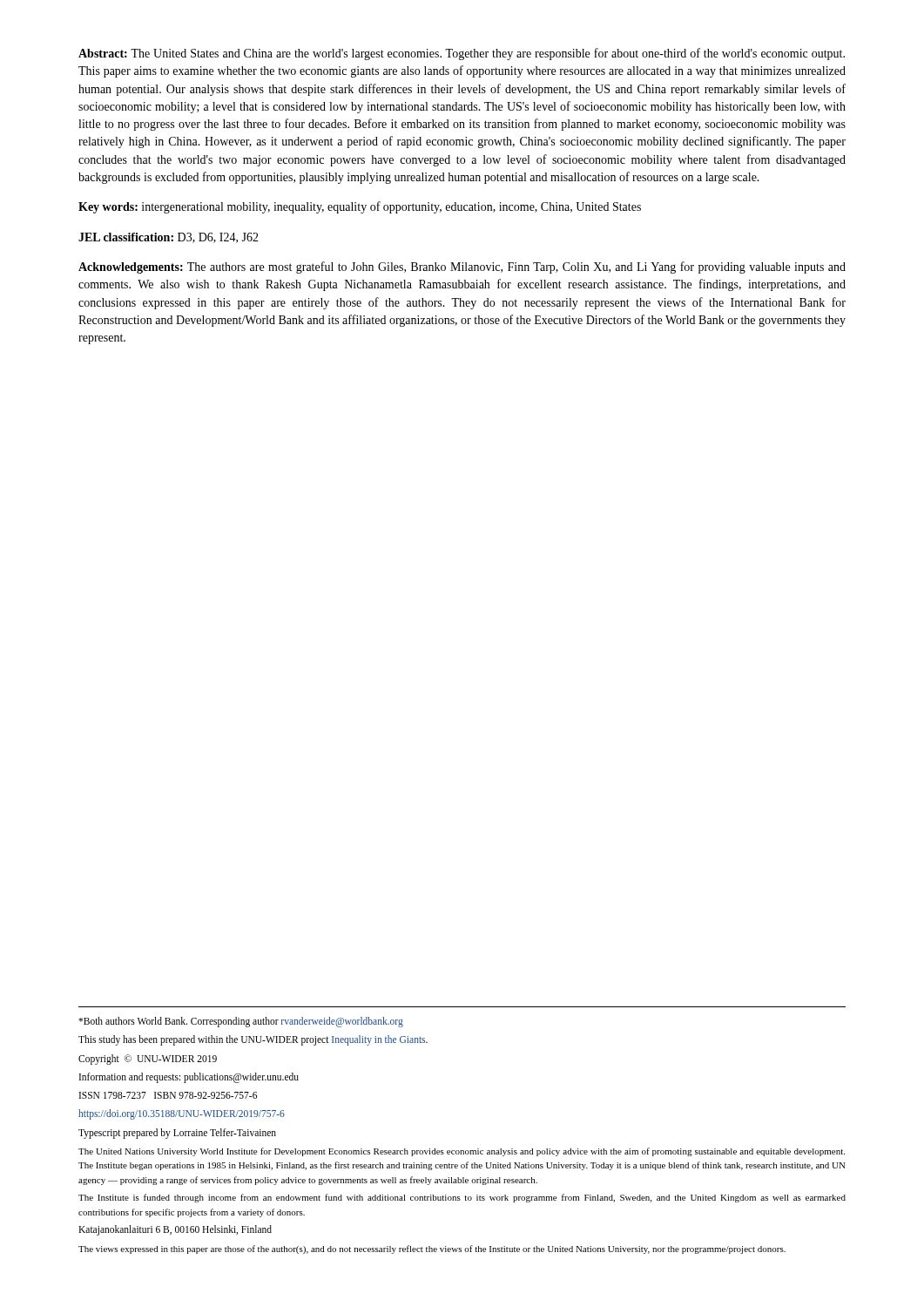Navigate to the text block starting "Information and requests: publications@wider.unu.edu"
924x1307 pixels.
click(189, 1077)
